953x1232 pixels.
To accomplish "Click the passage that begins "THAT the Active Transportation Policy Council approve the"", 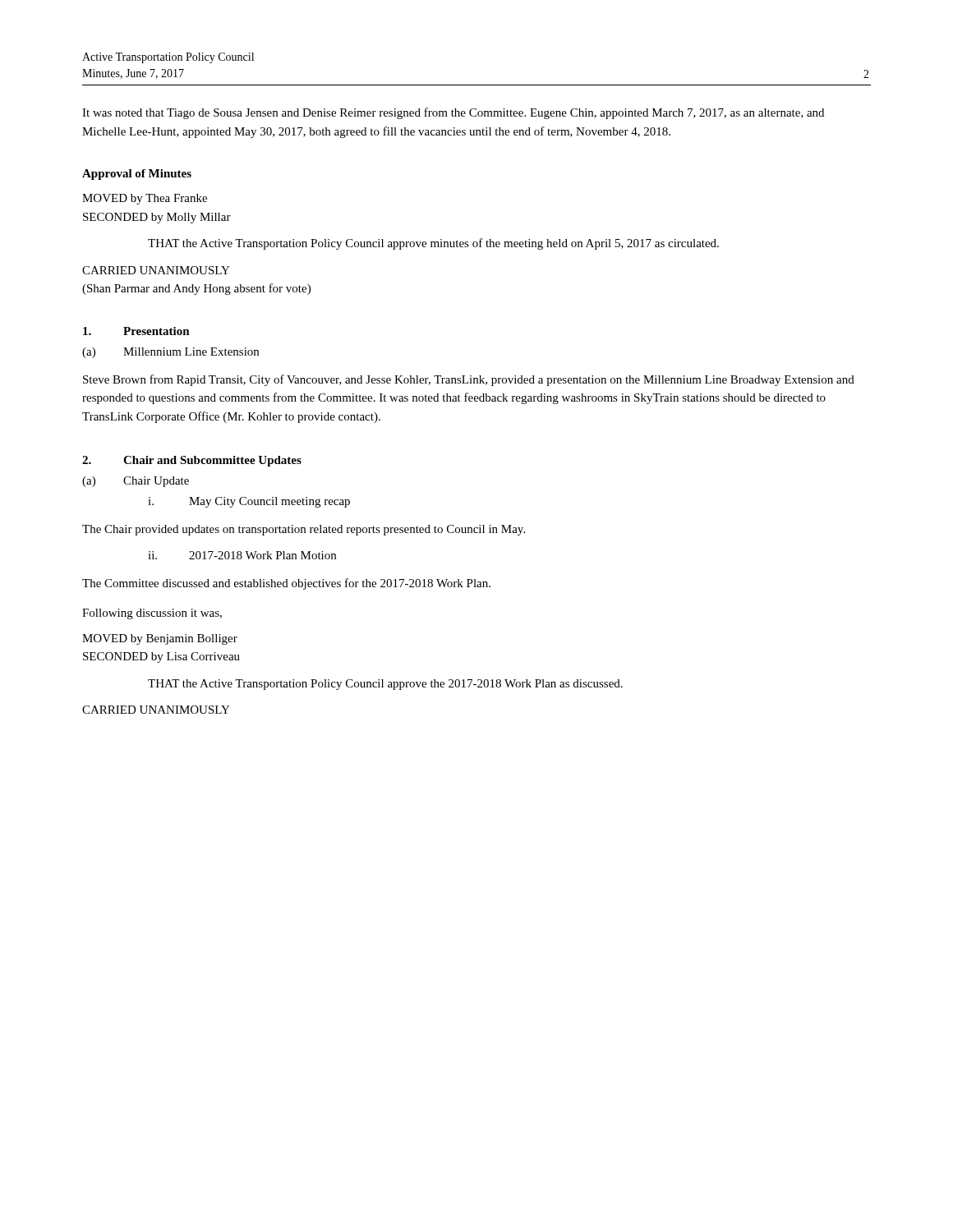I will tap(386, 683).
